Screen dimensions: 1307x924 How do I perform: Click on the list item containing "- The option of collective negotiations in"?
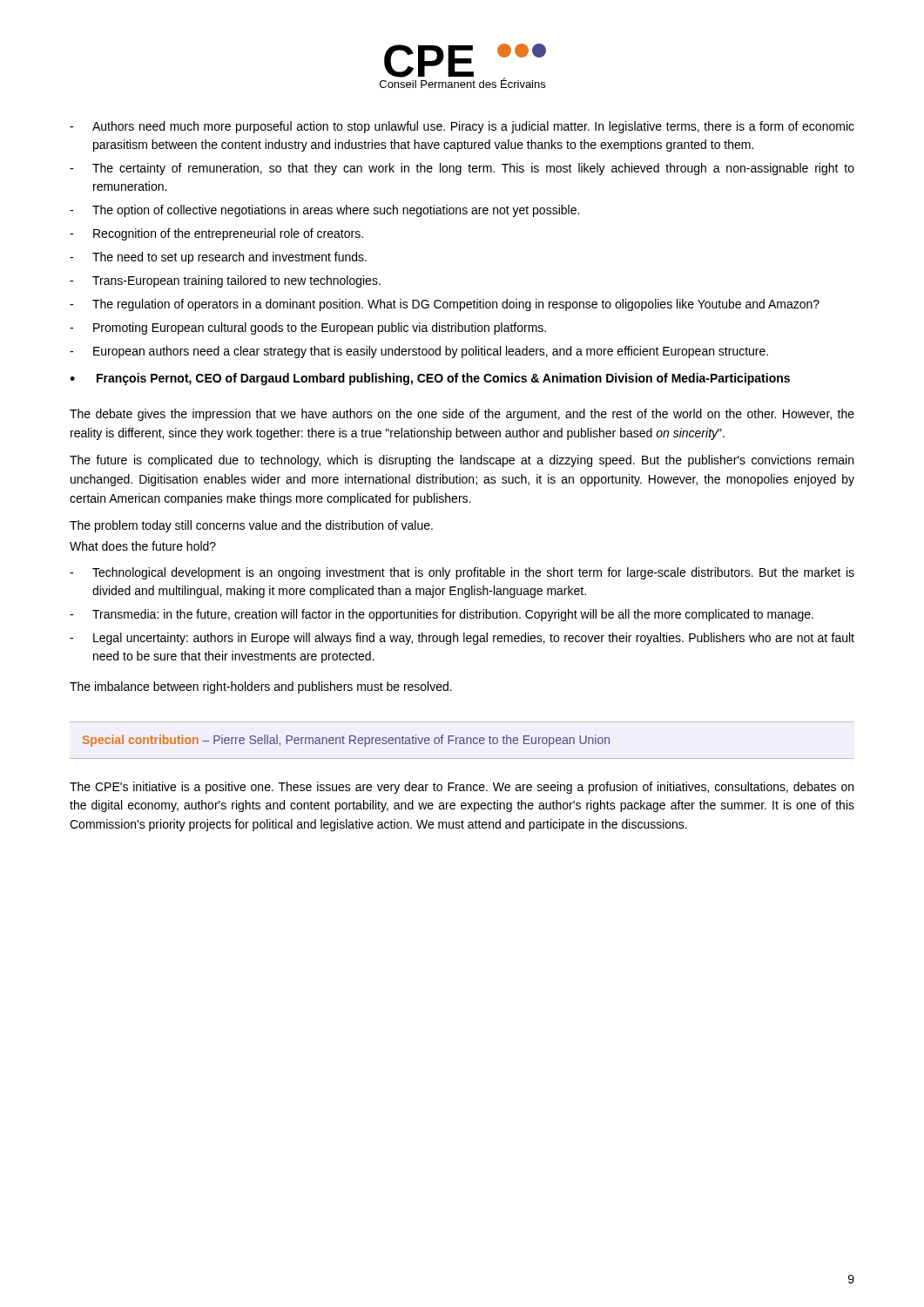[325, 210]
